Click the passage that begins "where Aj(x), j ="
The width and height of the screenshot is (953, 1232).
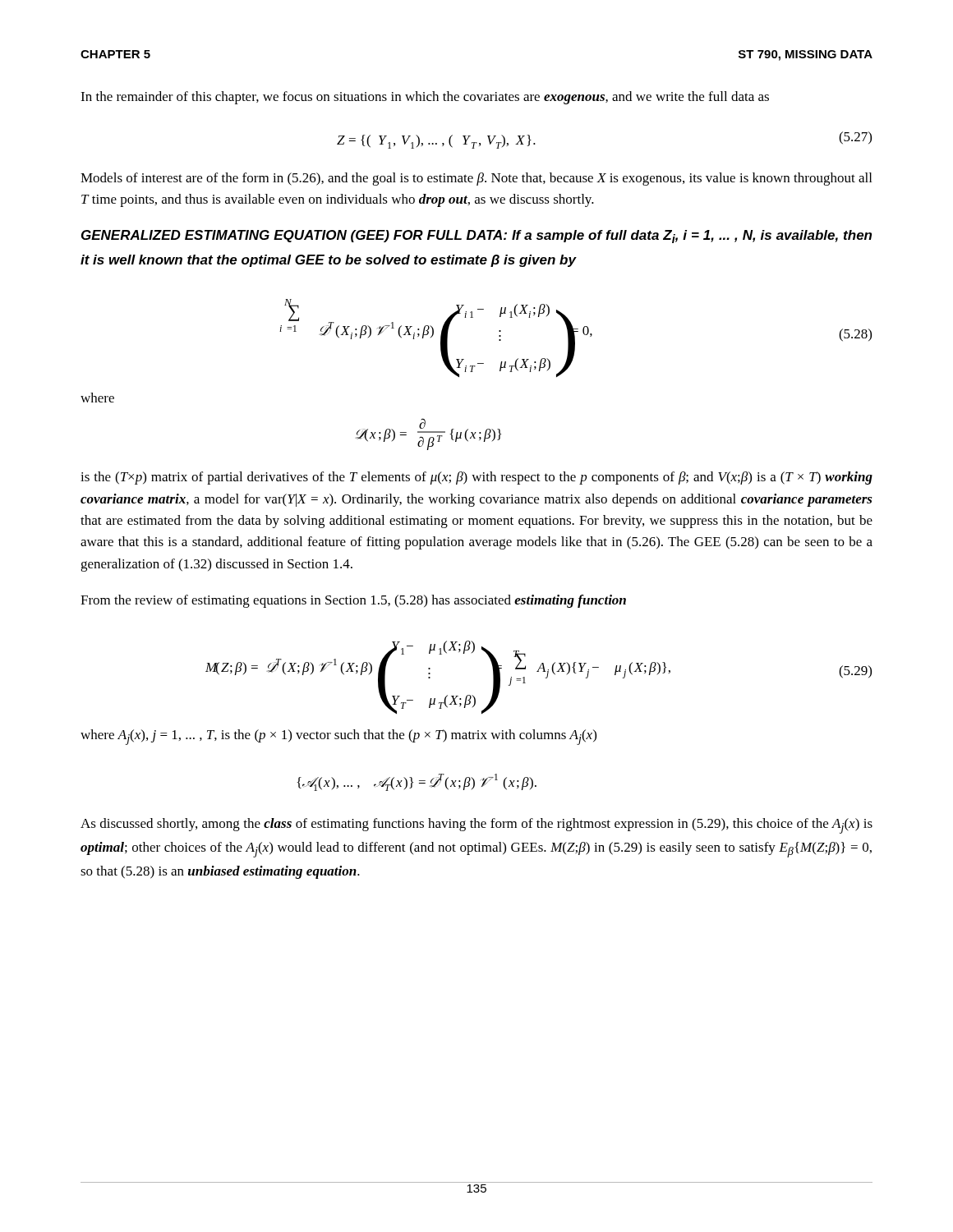tap(339, 736)
